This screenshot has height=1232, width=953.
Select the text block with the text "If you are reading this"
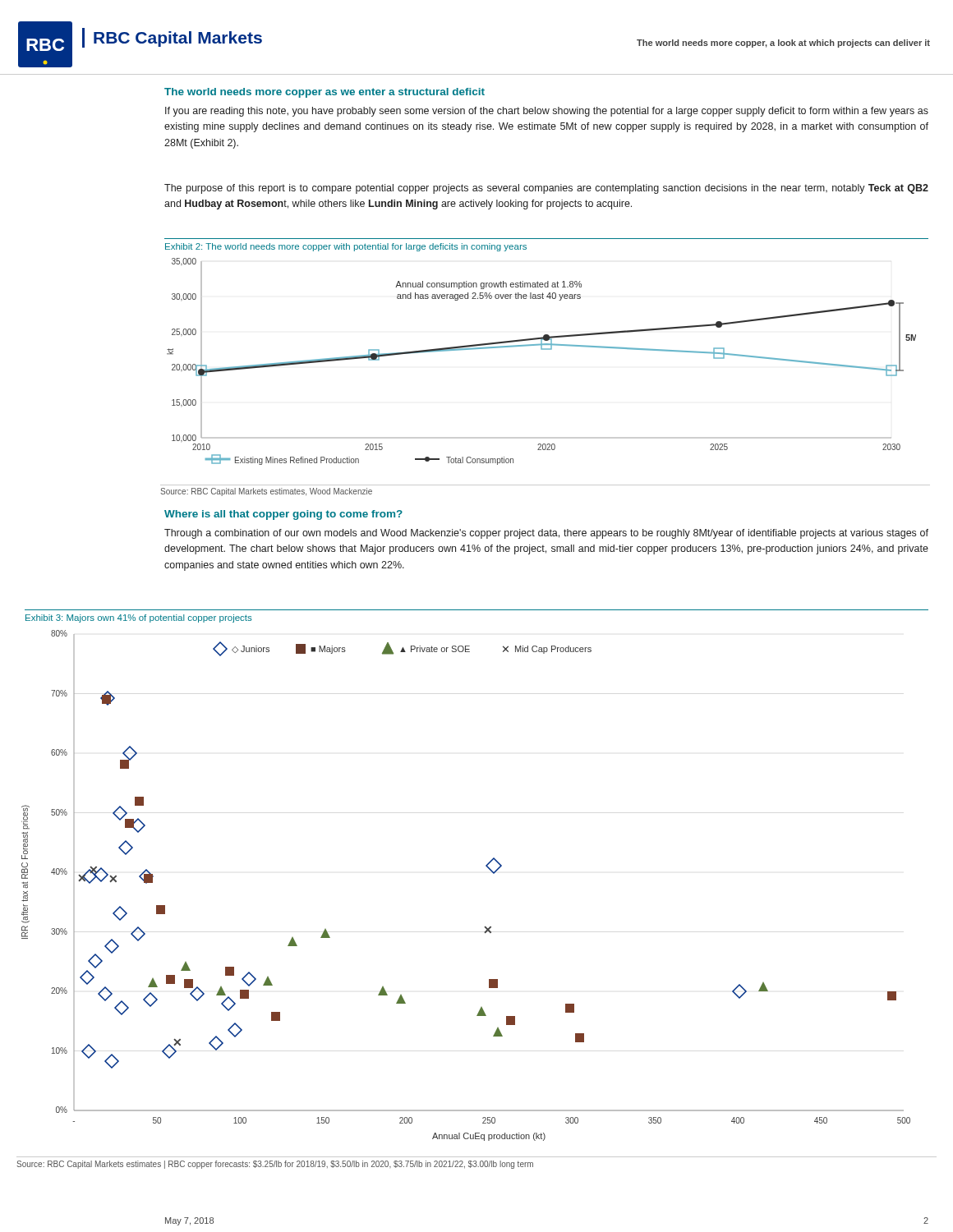546,127
